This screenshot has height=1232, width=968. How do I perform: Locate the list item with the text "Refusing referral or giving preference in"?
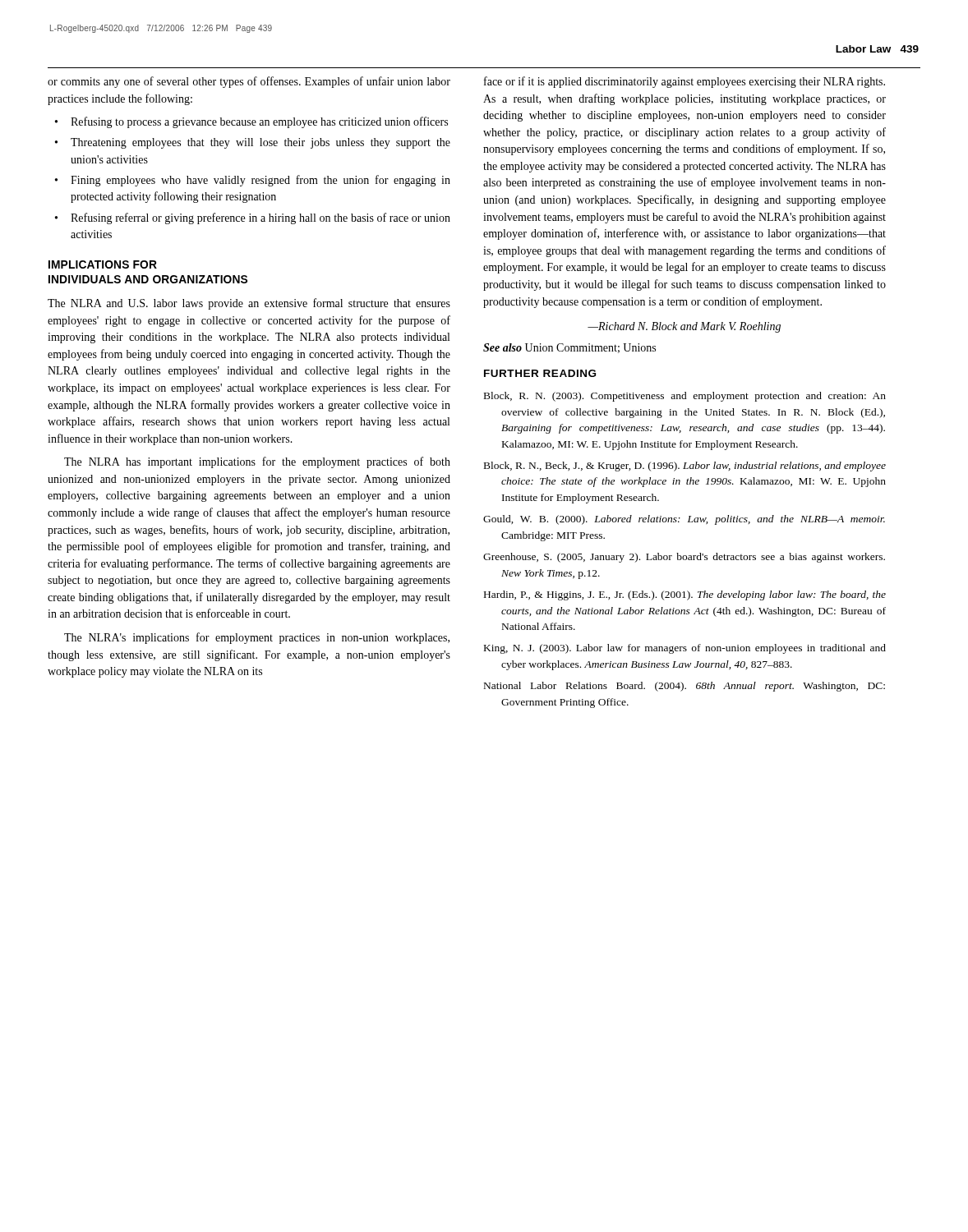pyautogui.click(x=260, y=226)
